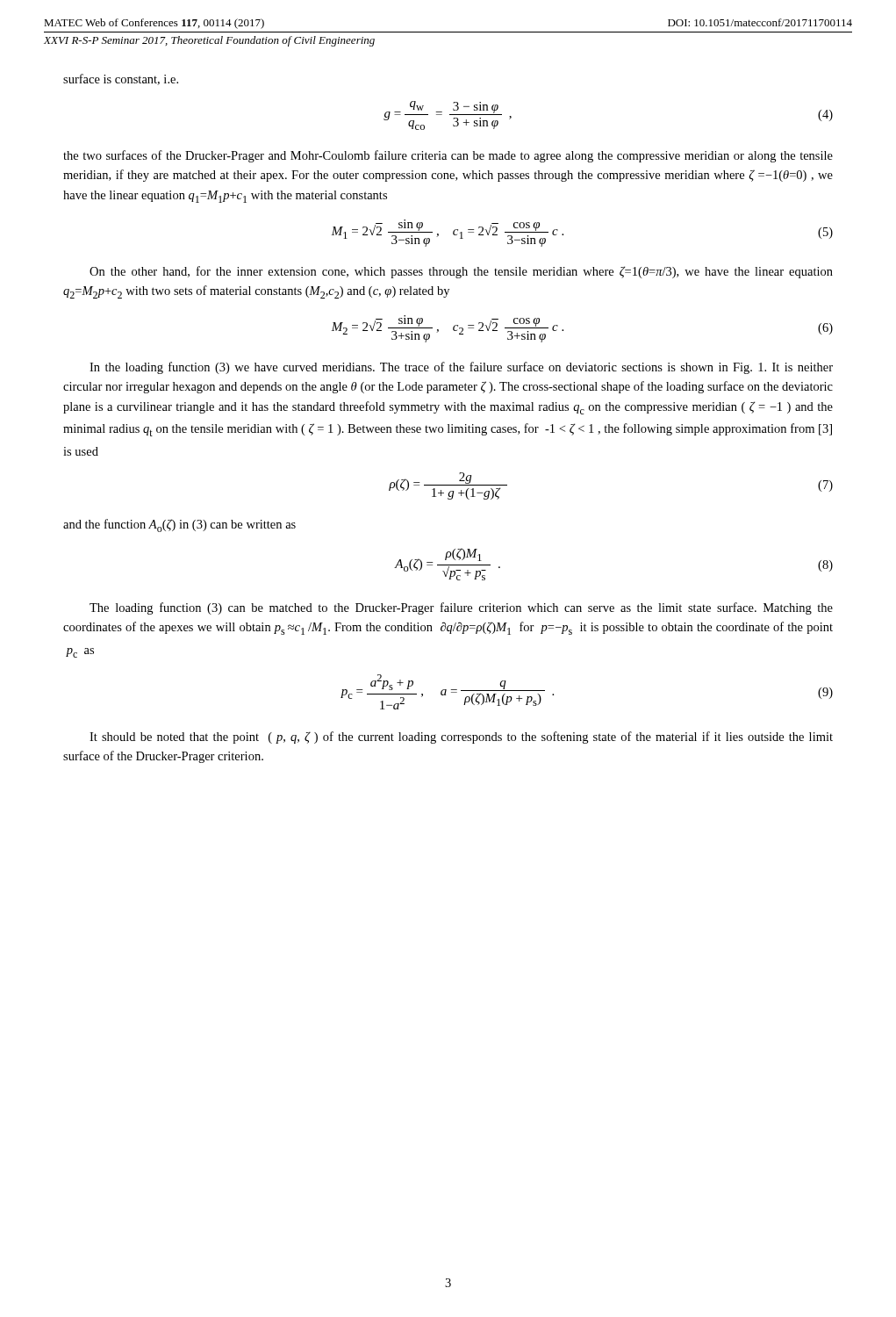This screenshot has height=1317, width=896.
Task: Point to the text block starting "g = qw qco = 3 − sin"
Action: click(x=475, y=115)
